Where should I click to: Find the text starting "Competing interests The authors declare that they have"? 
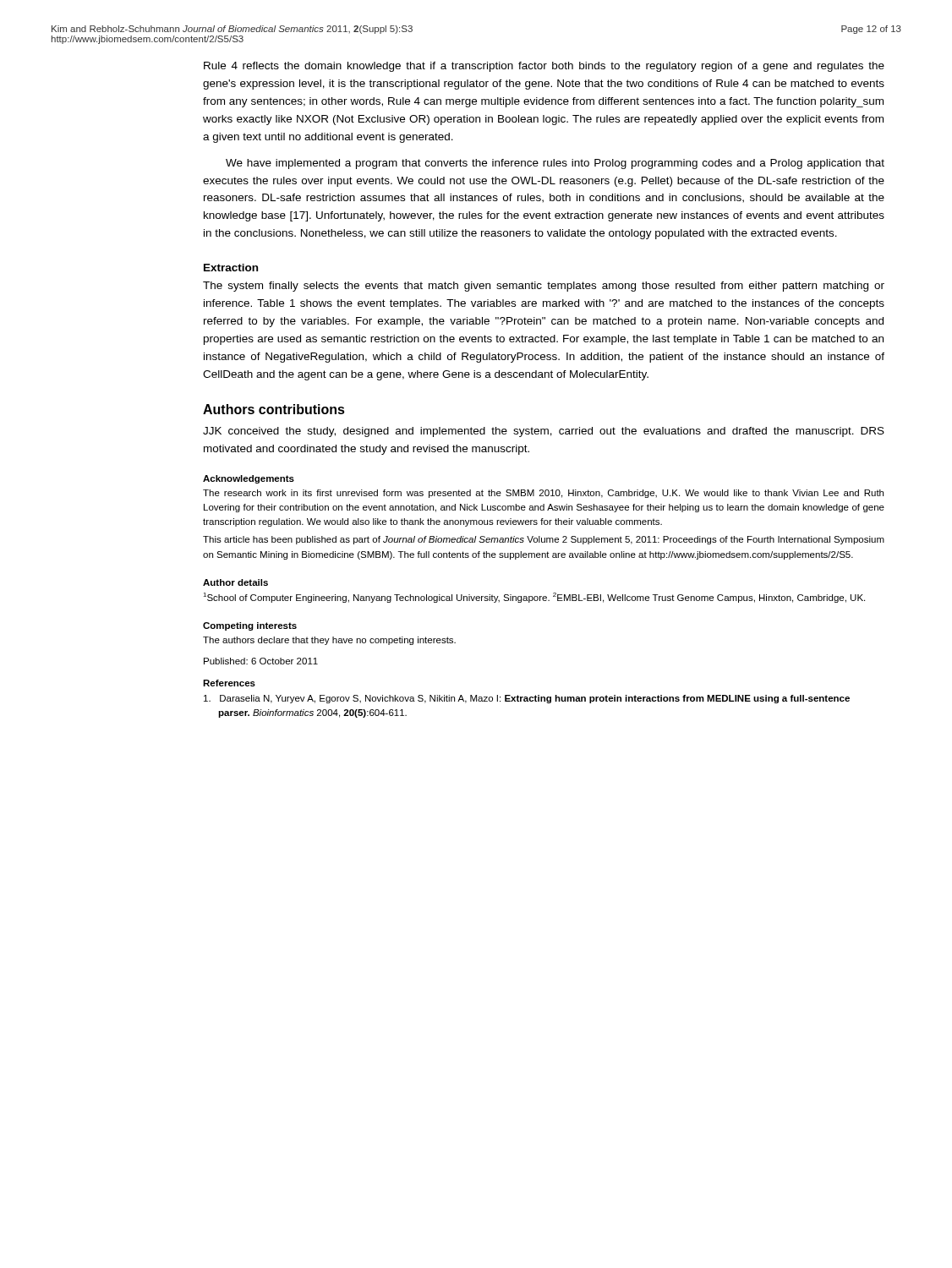pos(250,626)
